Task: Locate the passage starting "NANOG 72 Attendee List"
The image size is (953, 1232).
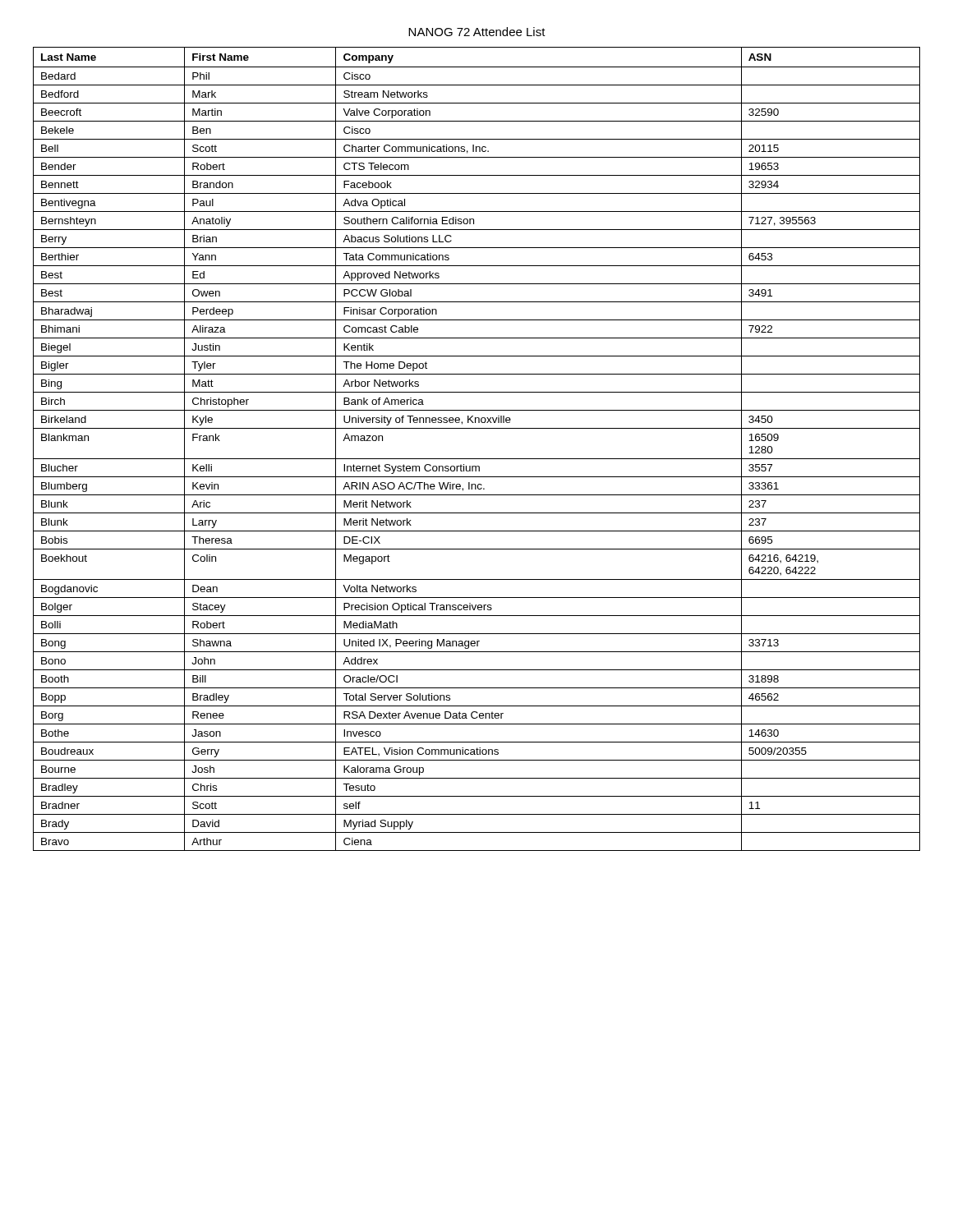Action: (476, 32)
